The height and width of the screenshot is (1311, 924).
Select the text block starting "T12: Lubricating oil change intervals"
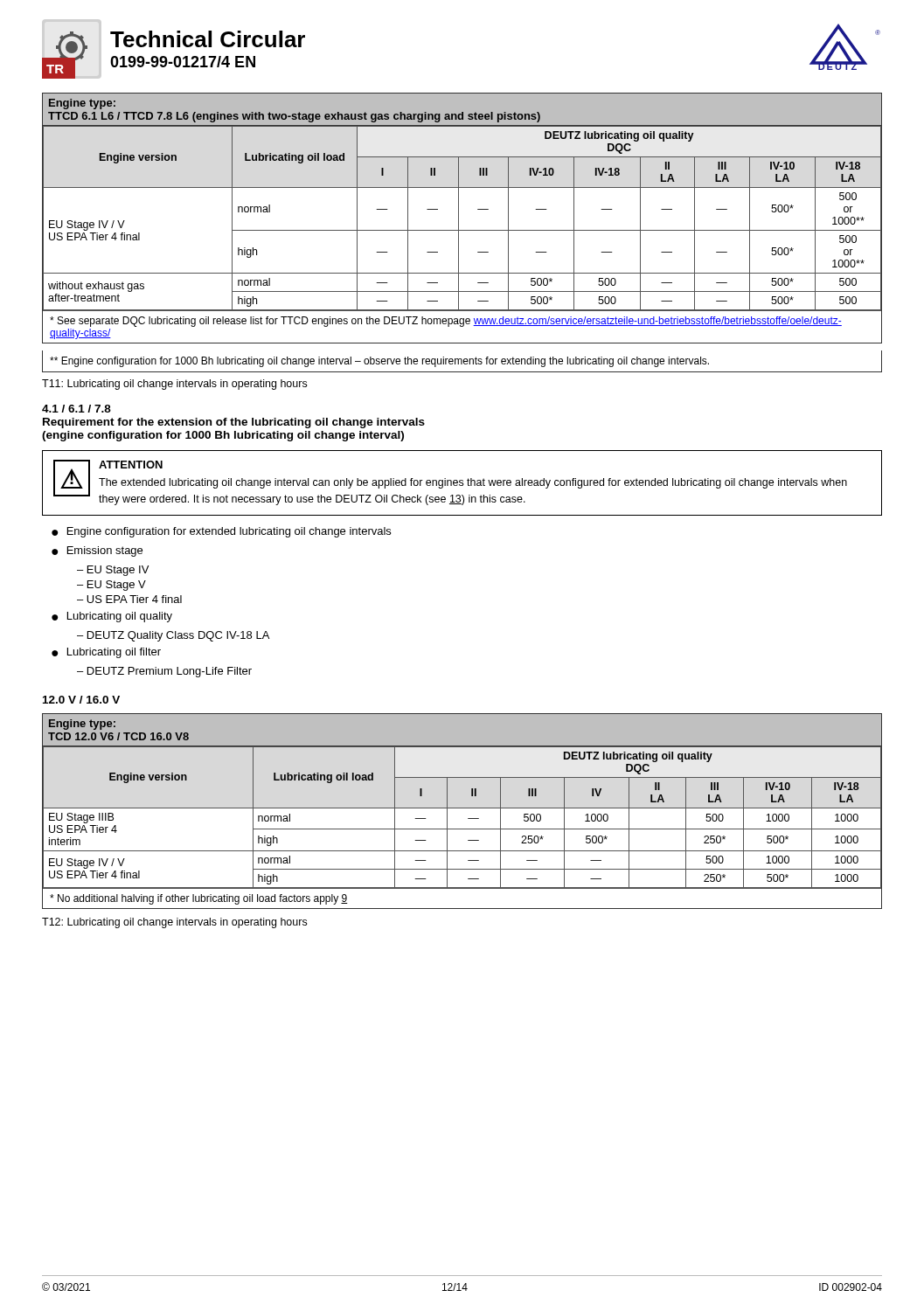pyautogui.click(x=175, y=922)
